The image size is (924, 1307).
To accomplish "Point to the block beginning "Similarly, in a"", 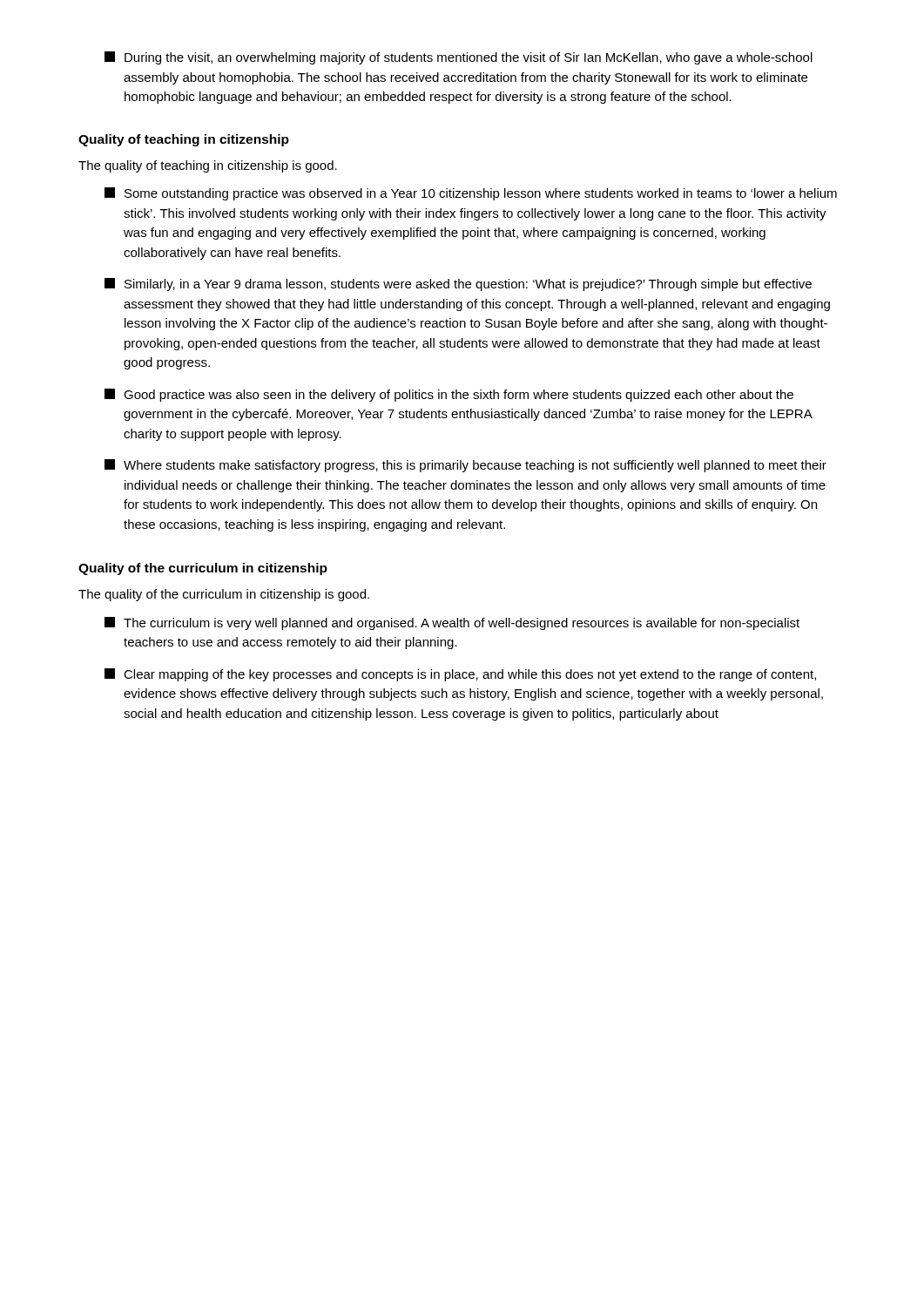I will point(473,323).
